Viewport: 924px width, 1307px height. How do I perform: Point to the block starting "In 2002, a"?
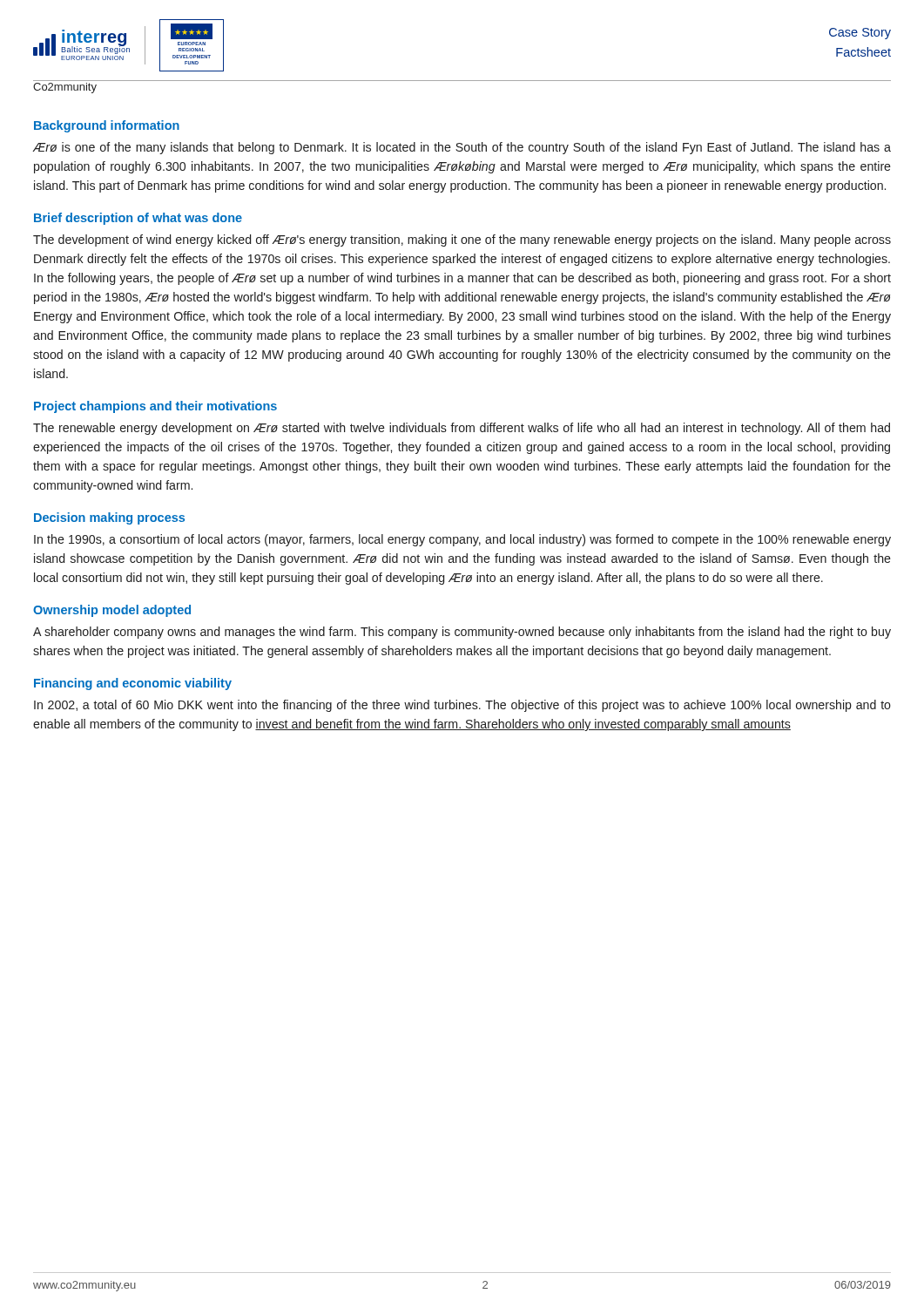tap(462, 714)
